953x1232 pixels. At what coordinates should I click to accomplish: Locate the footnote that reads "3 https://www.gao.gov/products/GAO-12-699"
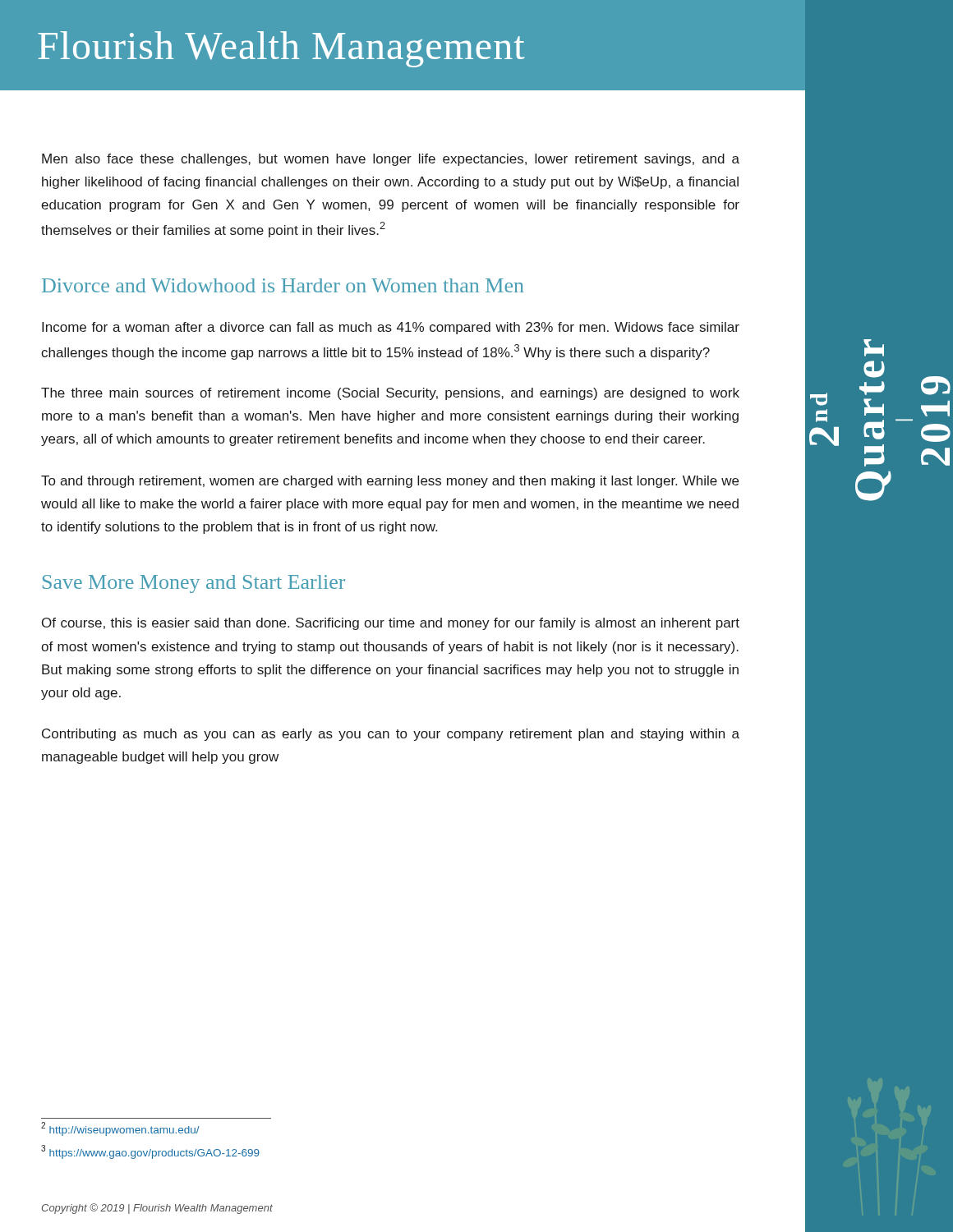150,1151
